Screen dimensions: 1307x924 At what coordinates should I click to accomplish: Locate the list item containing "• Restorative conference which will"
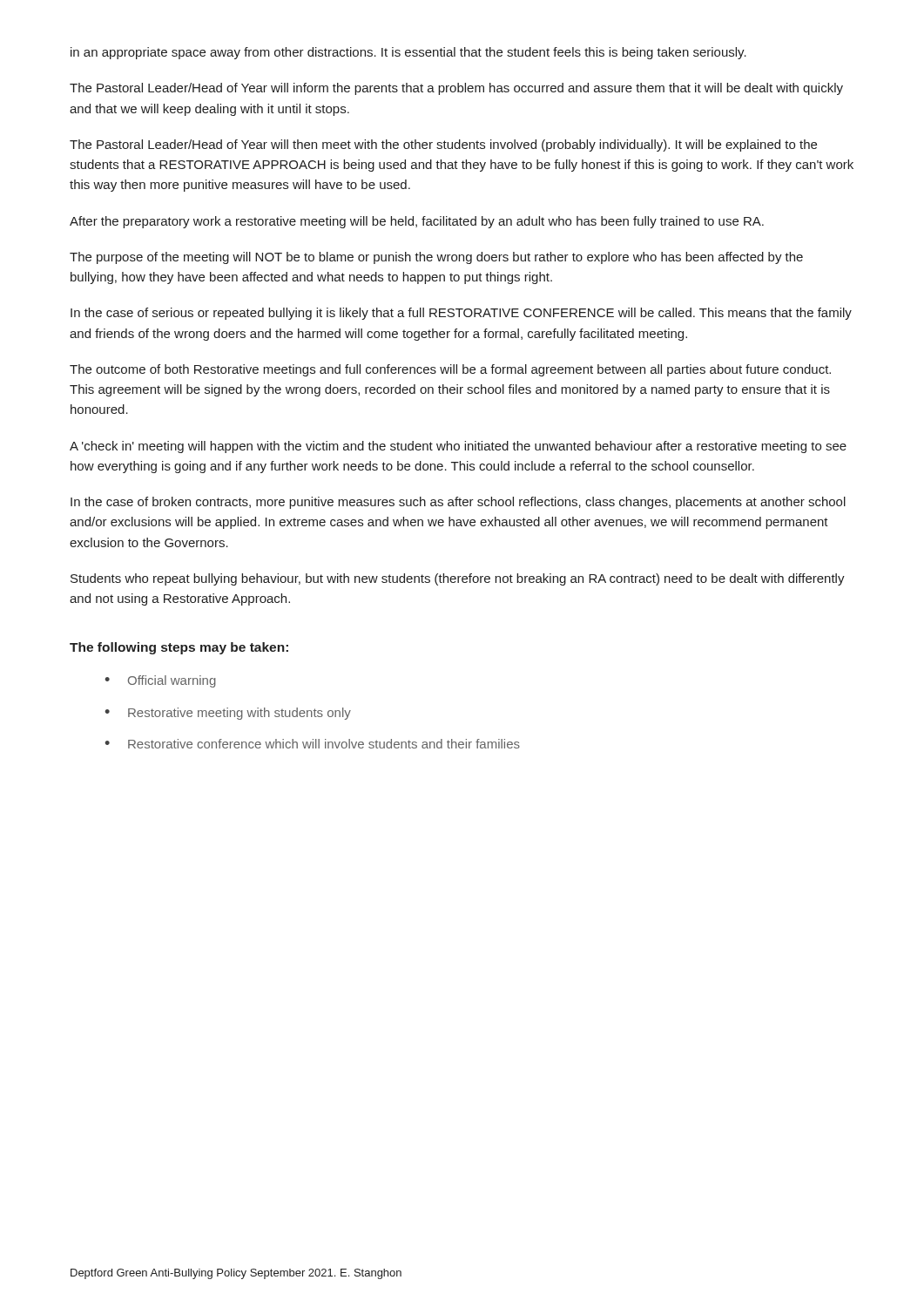click(312, 745)
